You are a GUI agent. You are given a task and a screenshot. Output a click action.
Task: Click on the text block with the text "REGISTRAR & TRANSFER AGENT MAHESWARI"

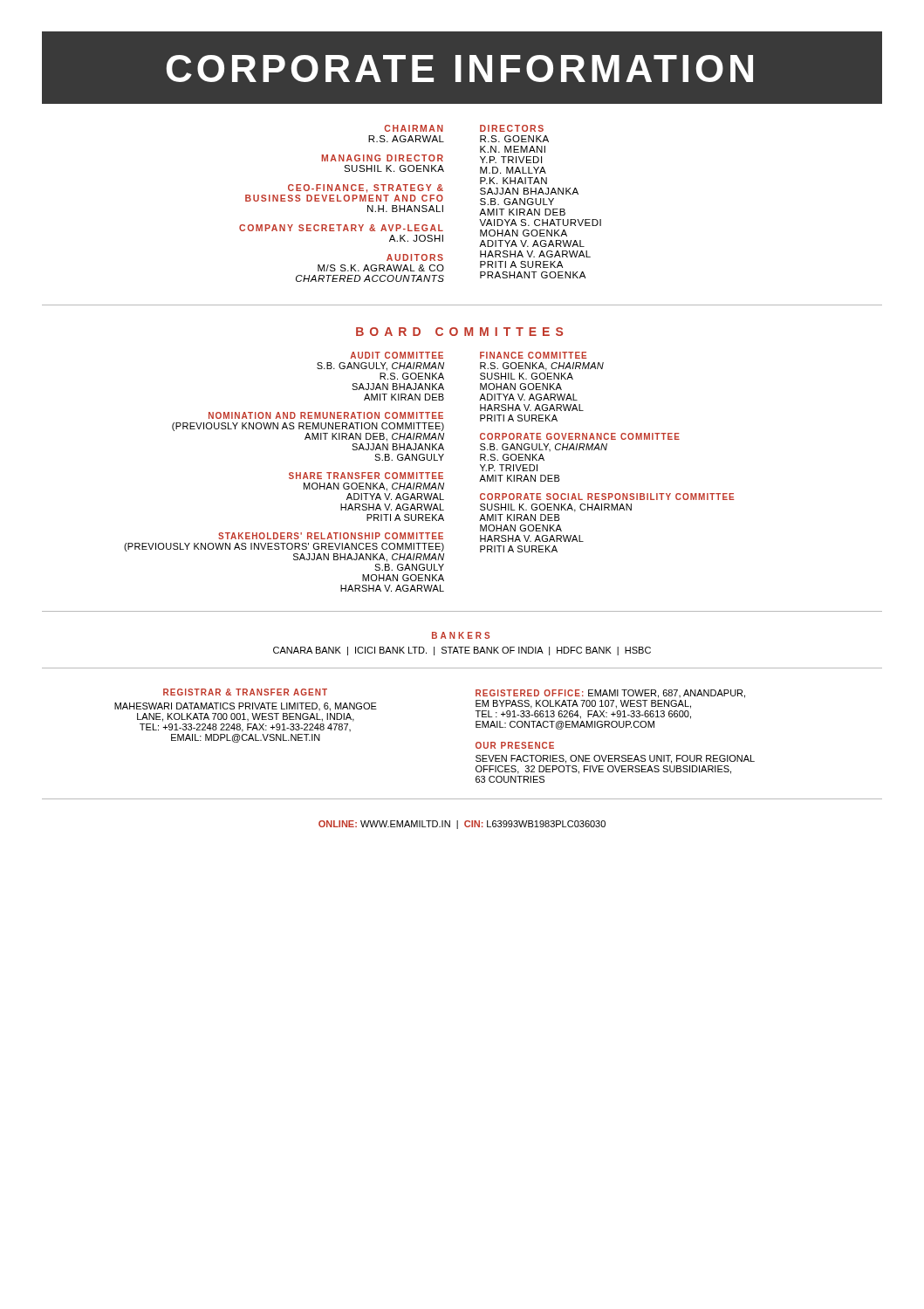pyautogui.click(x=245, y=715)
